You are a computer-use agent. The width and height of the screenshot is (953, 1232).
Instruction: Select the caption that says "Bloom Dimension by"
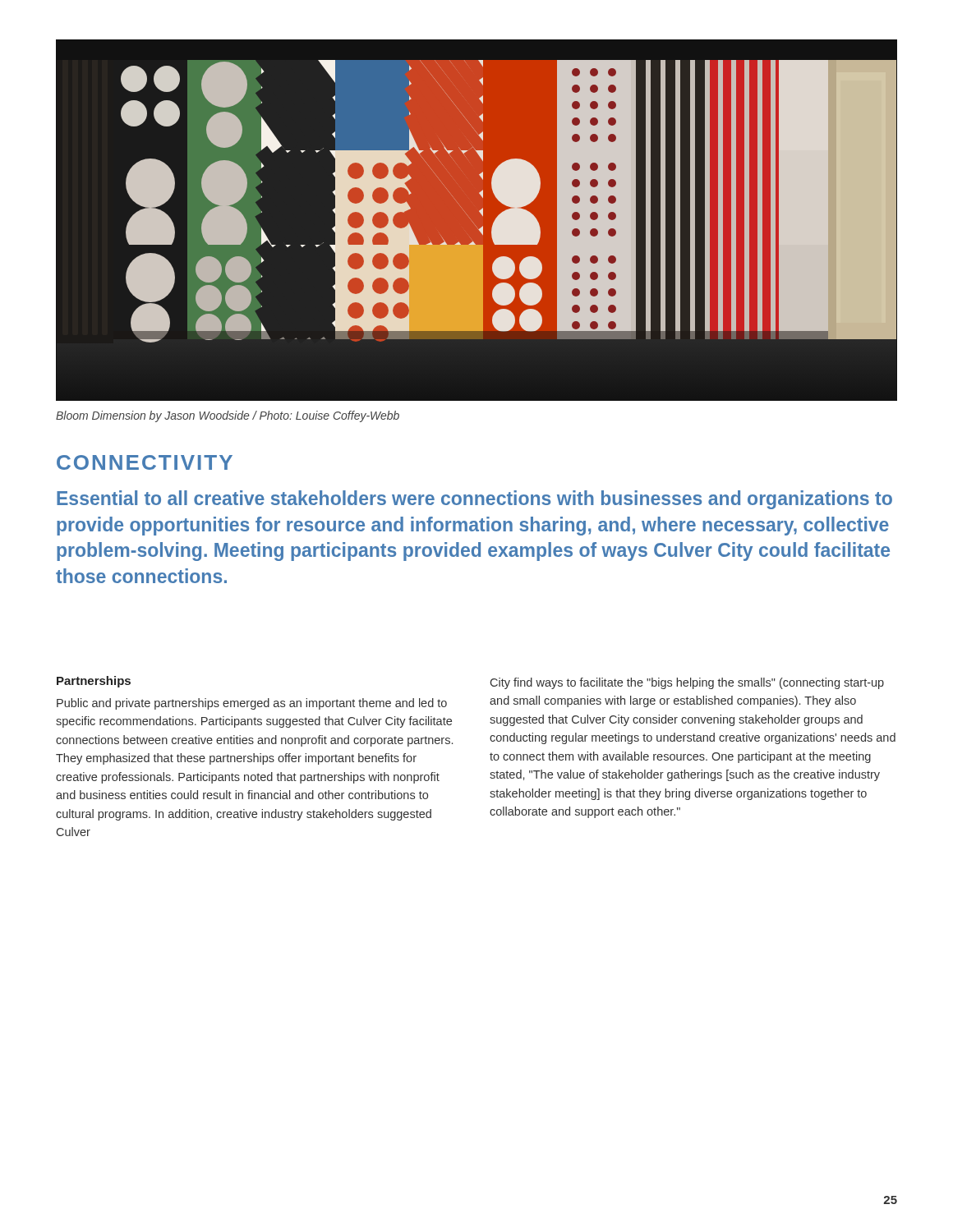click(x=228, y=416)
